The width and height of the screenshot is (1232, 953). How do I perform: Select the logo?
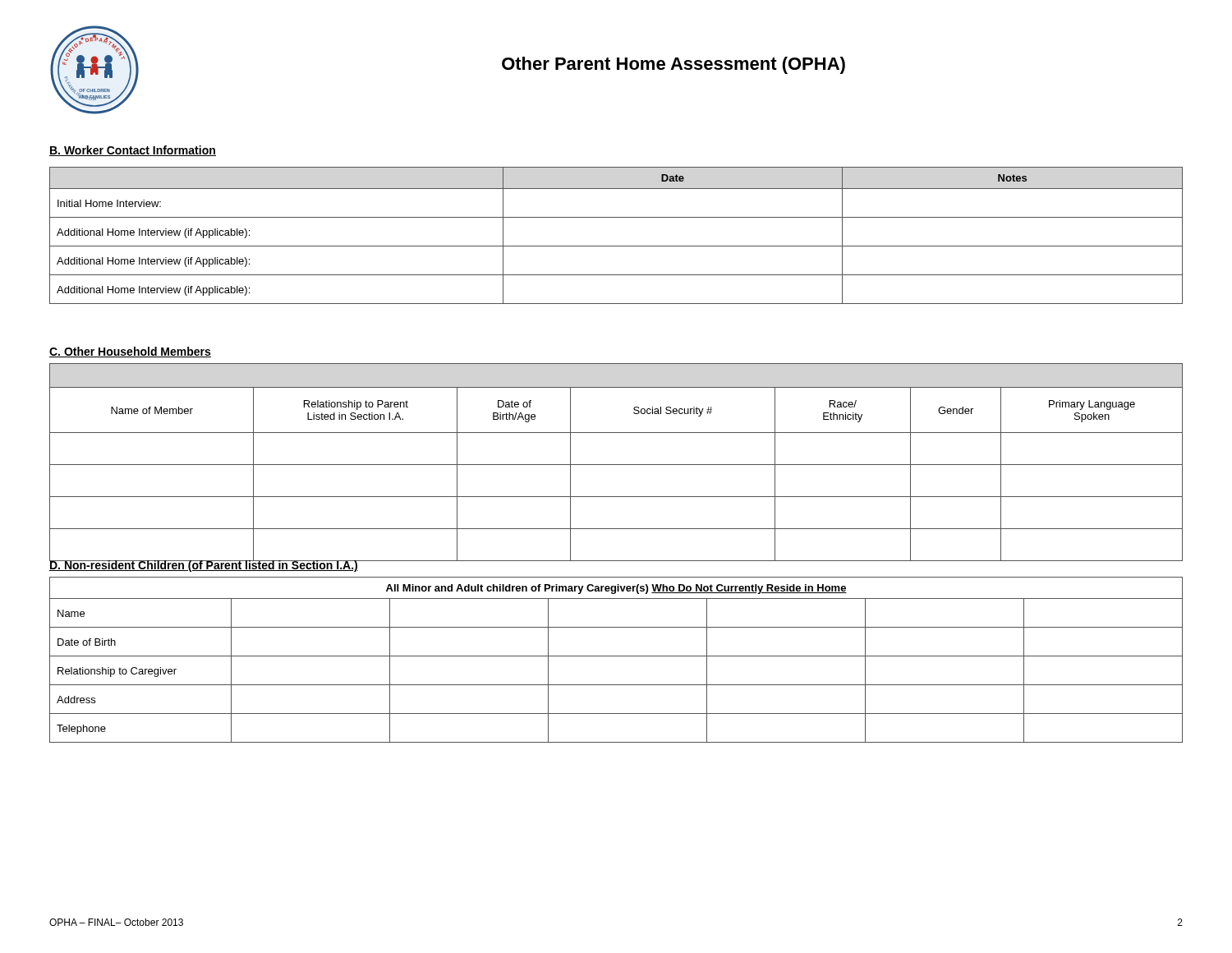coord(94,70)
